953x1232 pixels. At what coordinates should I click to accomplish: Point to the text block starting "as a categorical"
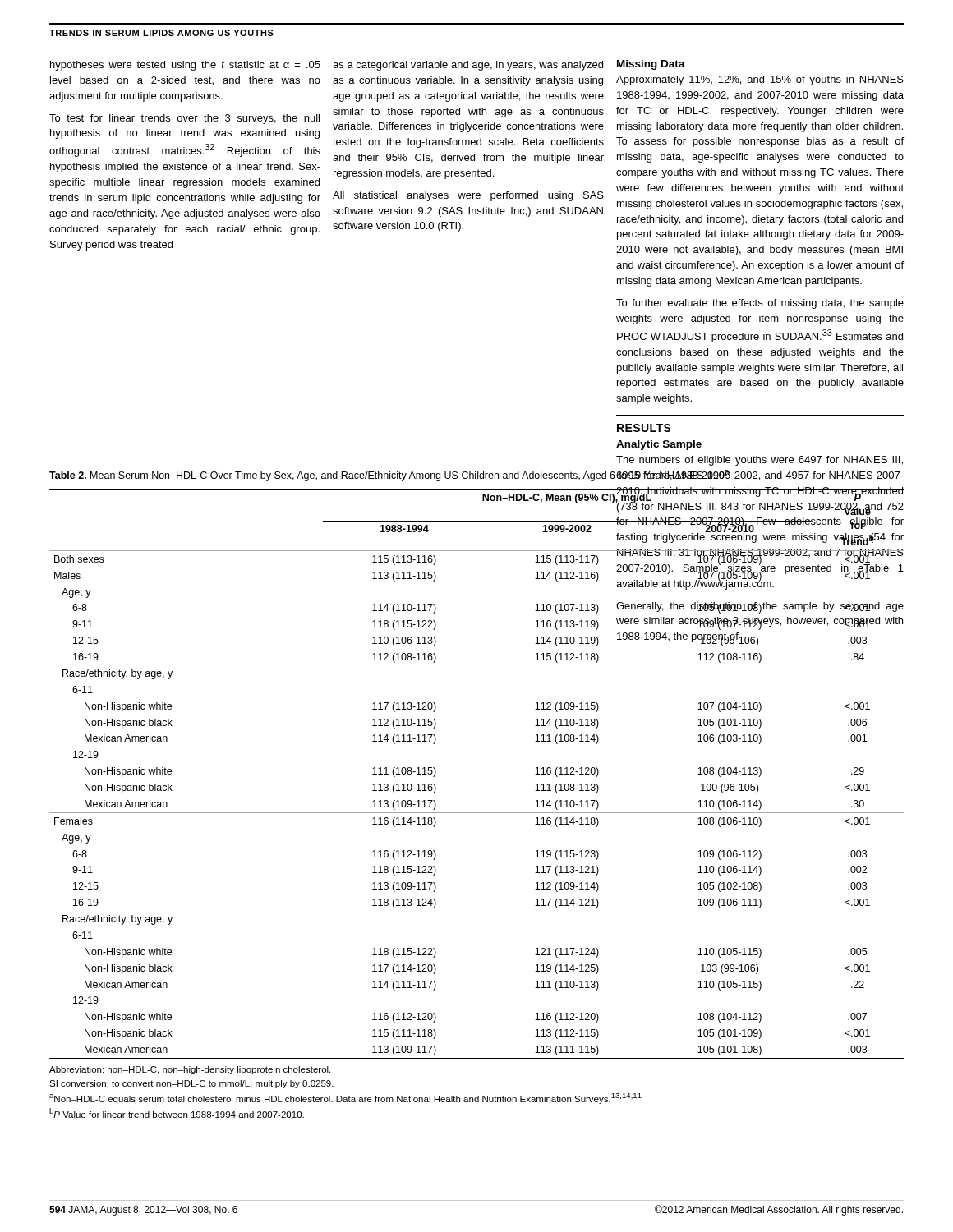(468, 146)
